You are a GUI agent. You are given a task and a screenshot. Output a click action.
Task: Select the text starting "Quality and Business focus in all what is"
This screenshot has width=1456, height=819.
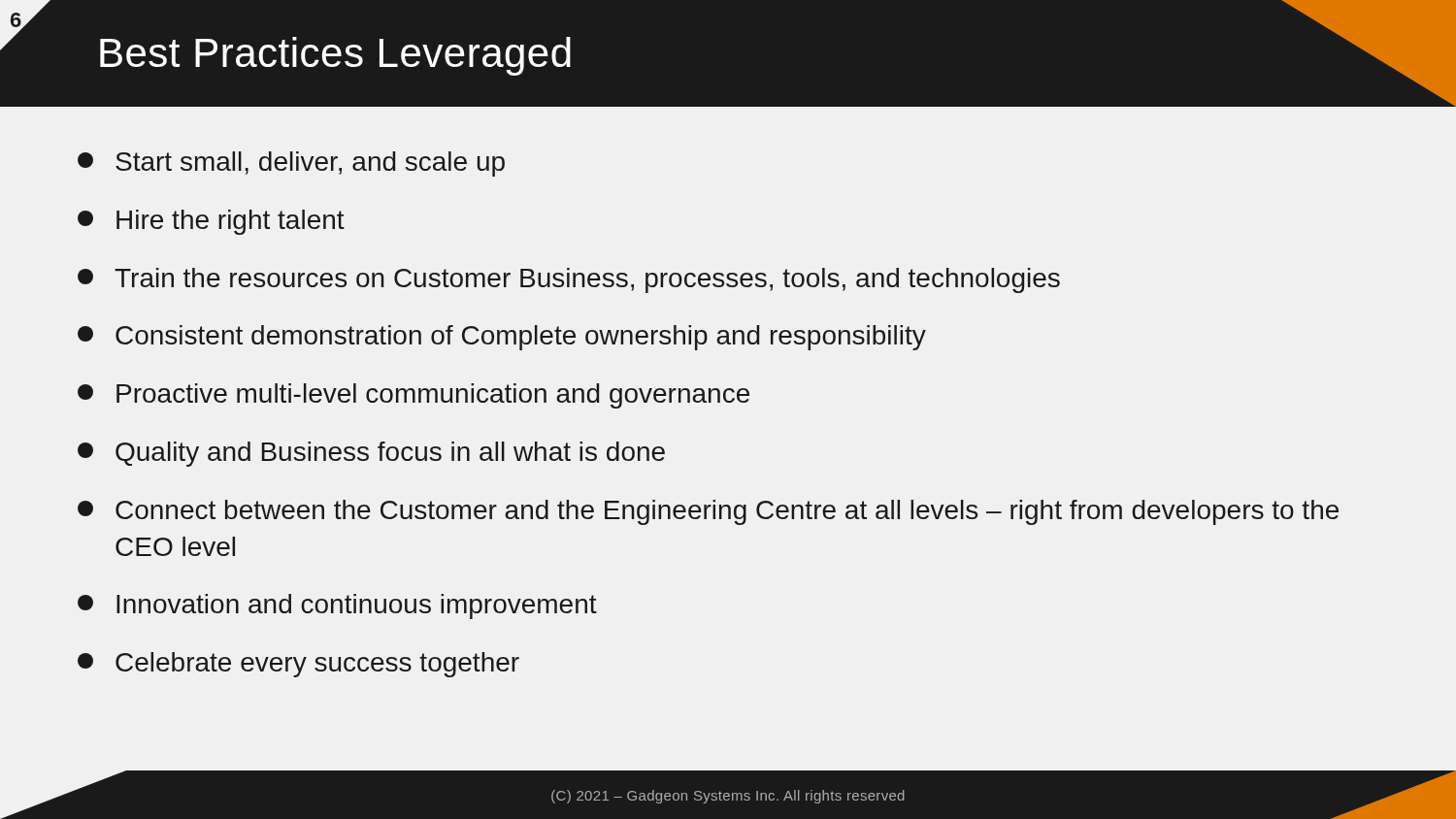[371, 454]
